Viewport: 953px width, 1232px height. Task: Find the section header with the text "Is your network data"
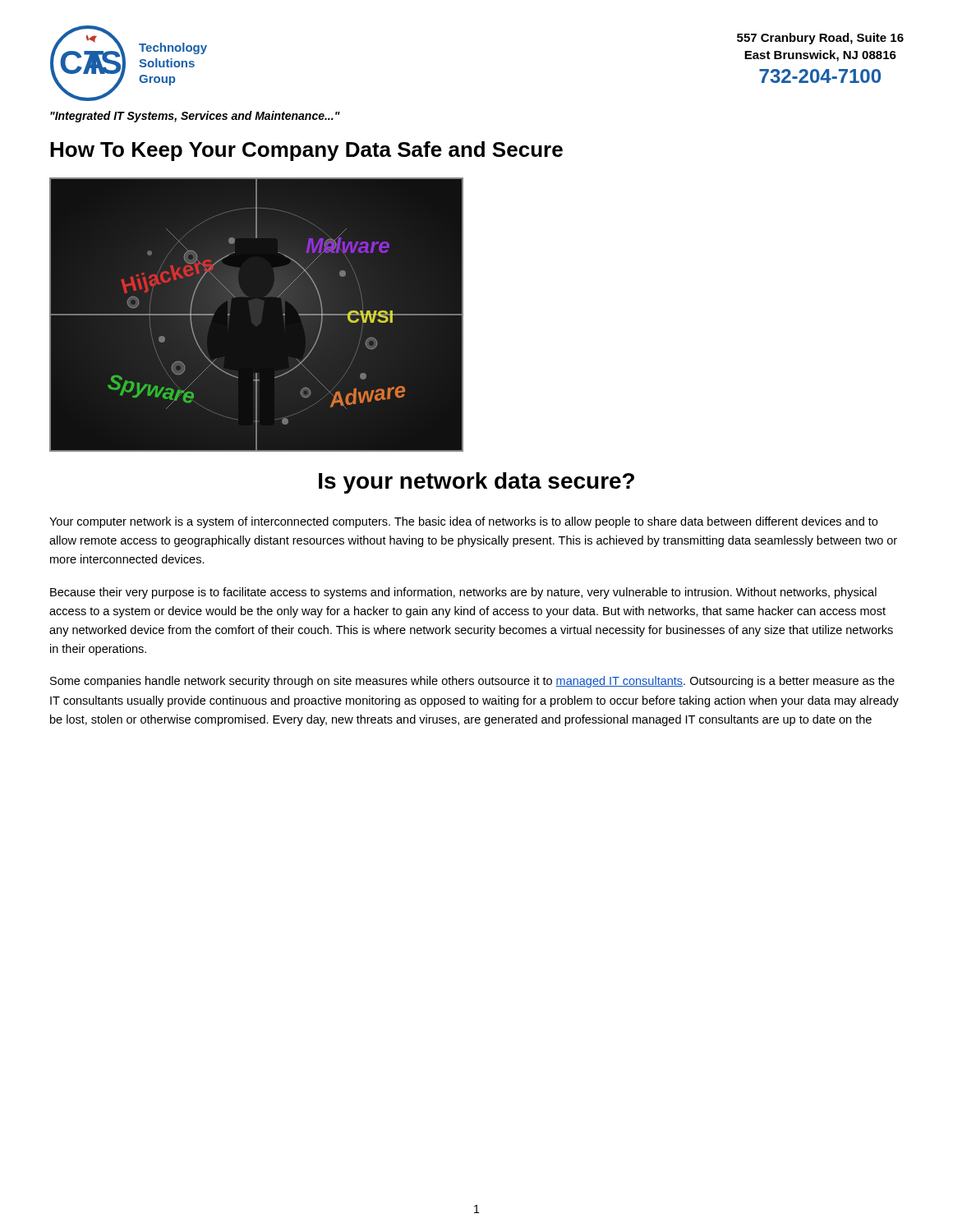[476, 481]
